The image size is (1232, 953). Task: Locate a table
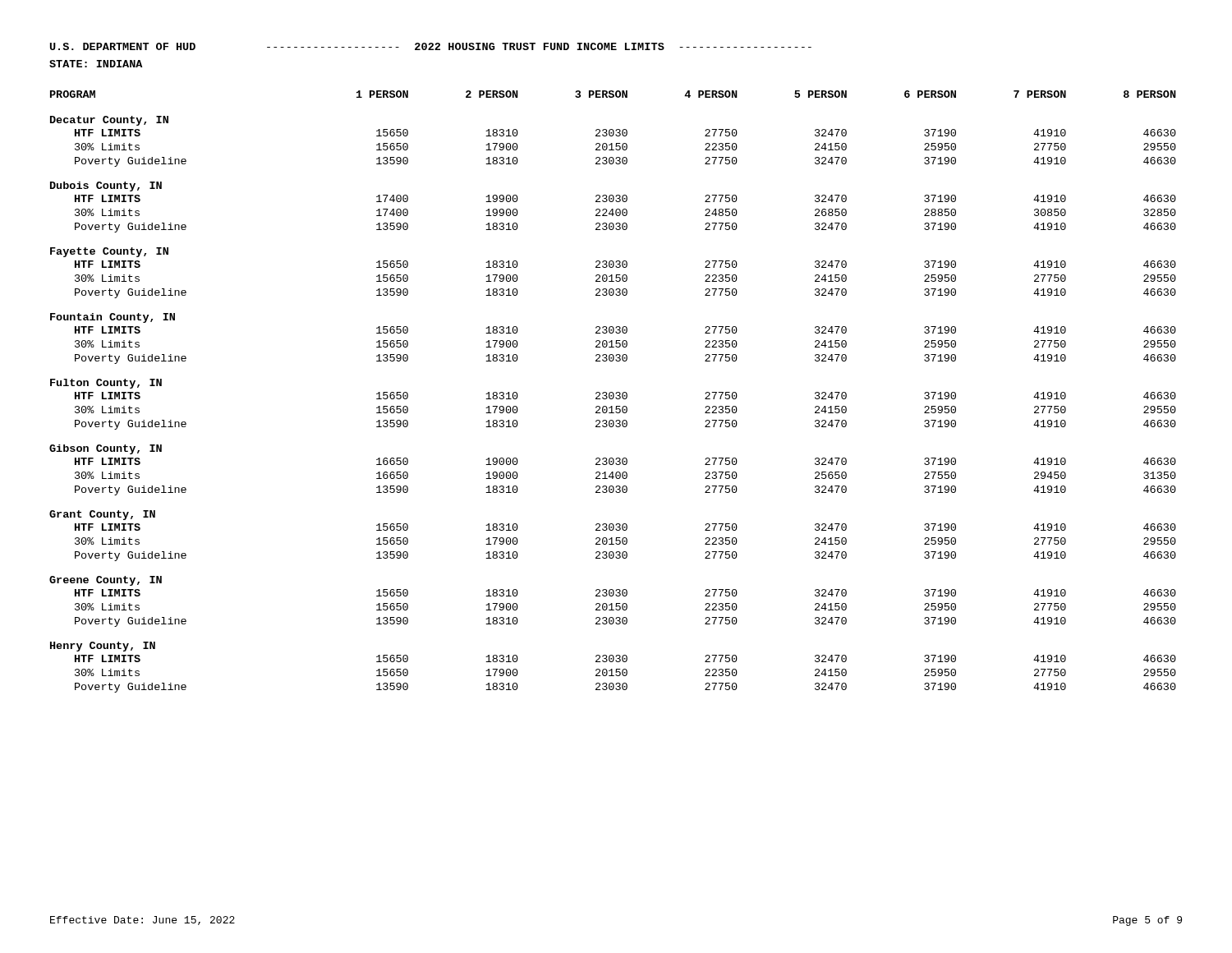coord(616,390)
